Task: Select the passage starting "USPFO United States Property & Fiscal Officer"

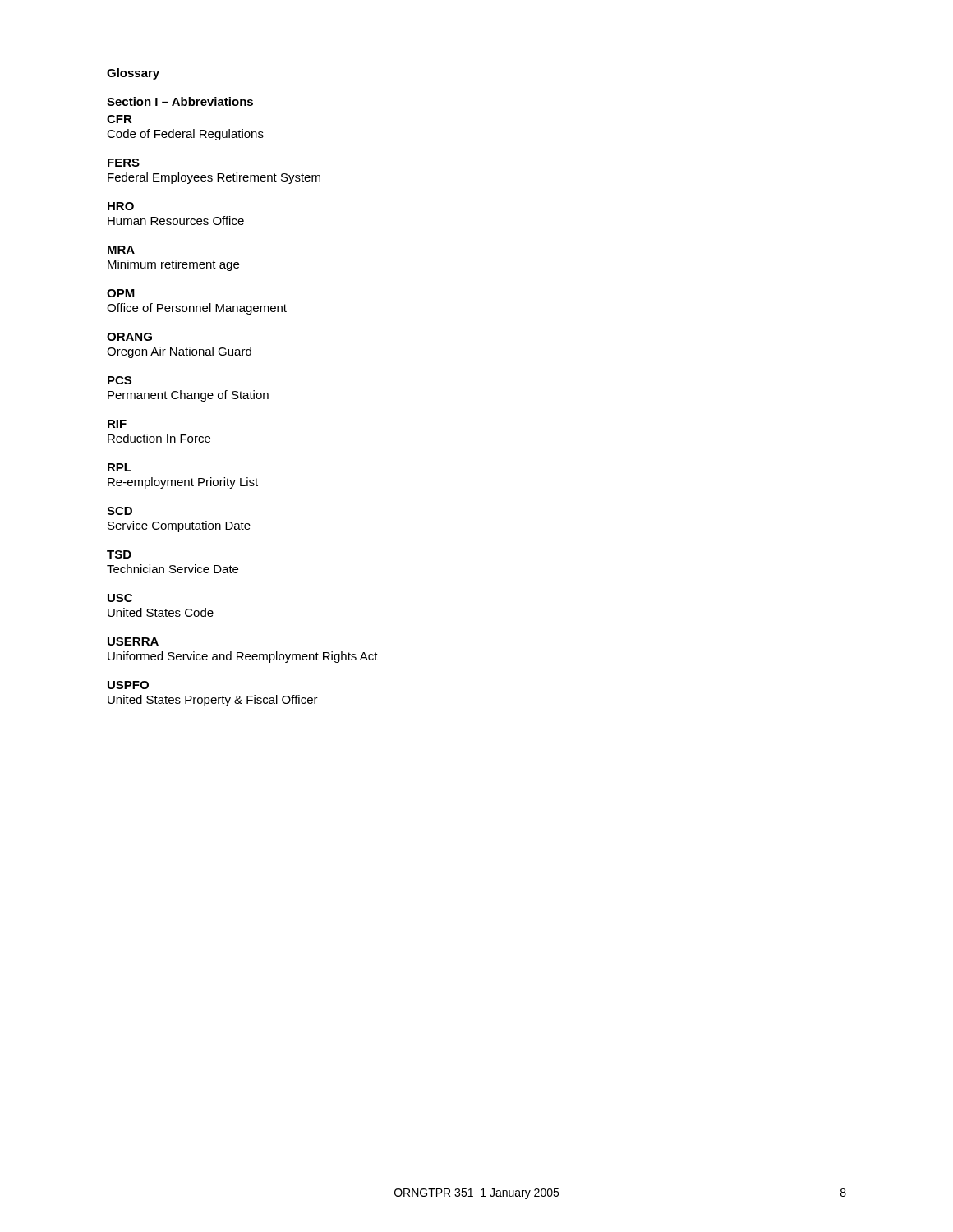Action: [128, 685]
